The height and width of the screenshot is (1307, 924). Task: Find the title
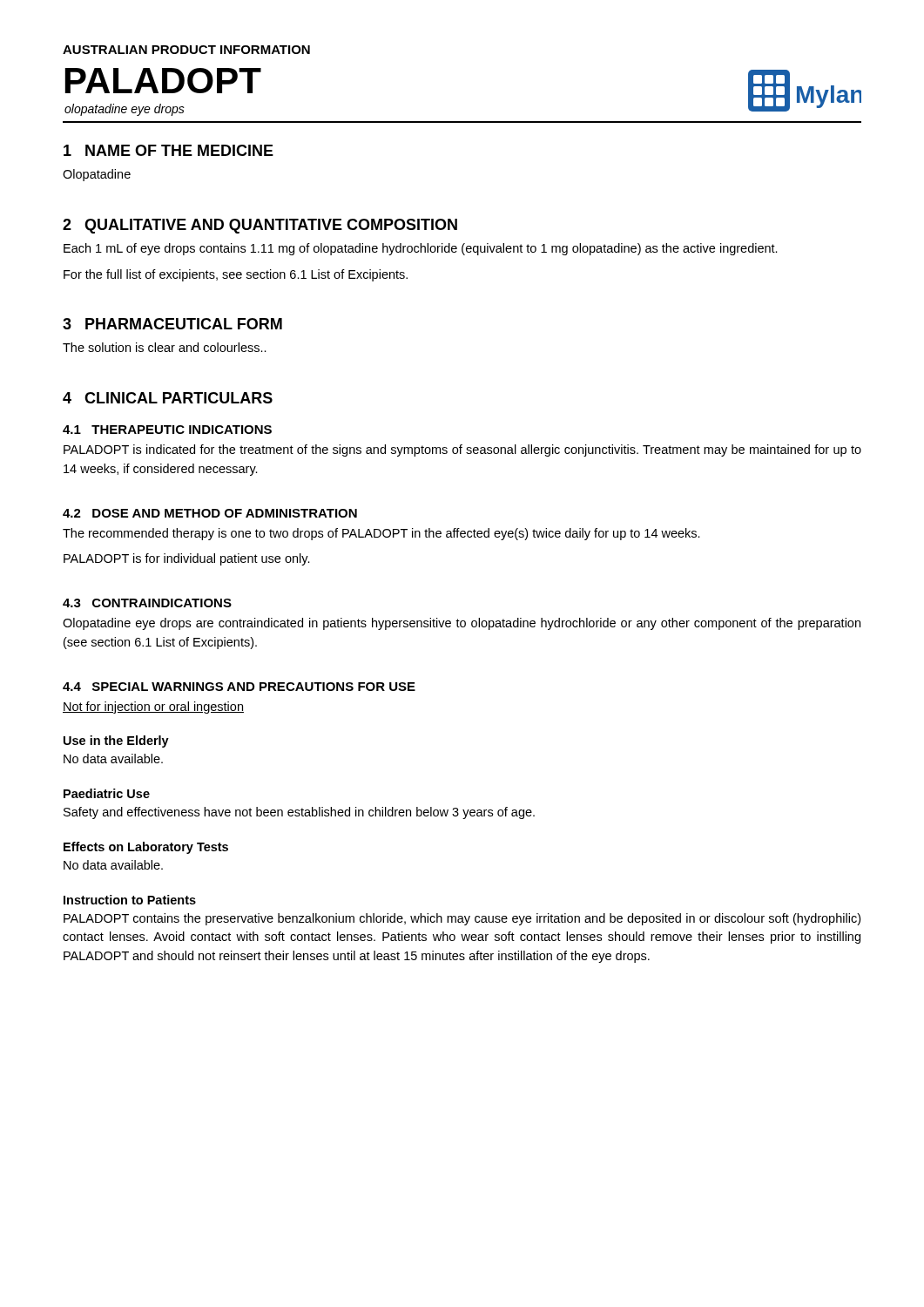coord(162,81)
